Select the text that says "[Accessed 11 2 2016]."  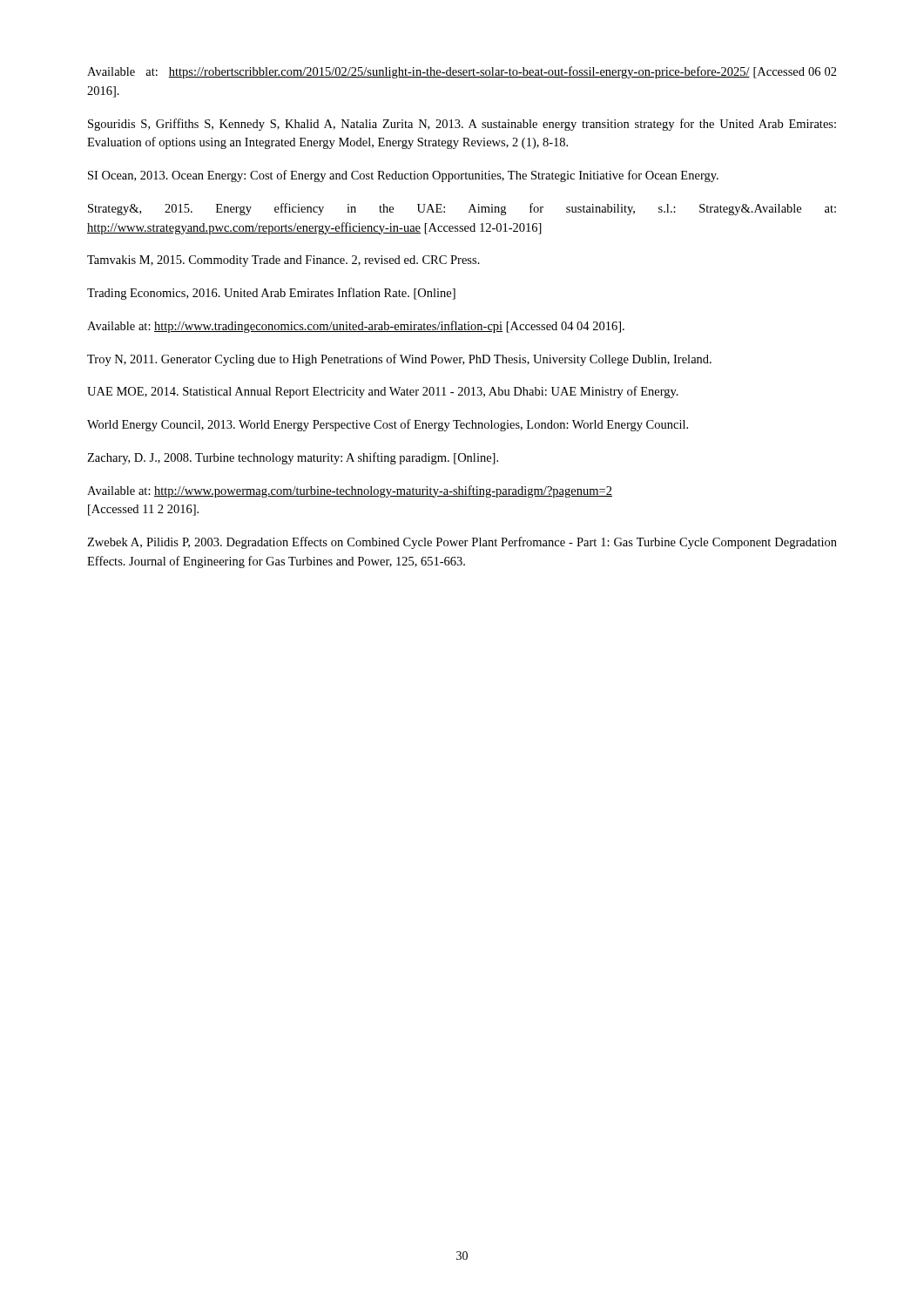(x=143, y=509)
